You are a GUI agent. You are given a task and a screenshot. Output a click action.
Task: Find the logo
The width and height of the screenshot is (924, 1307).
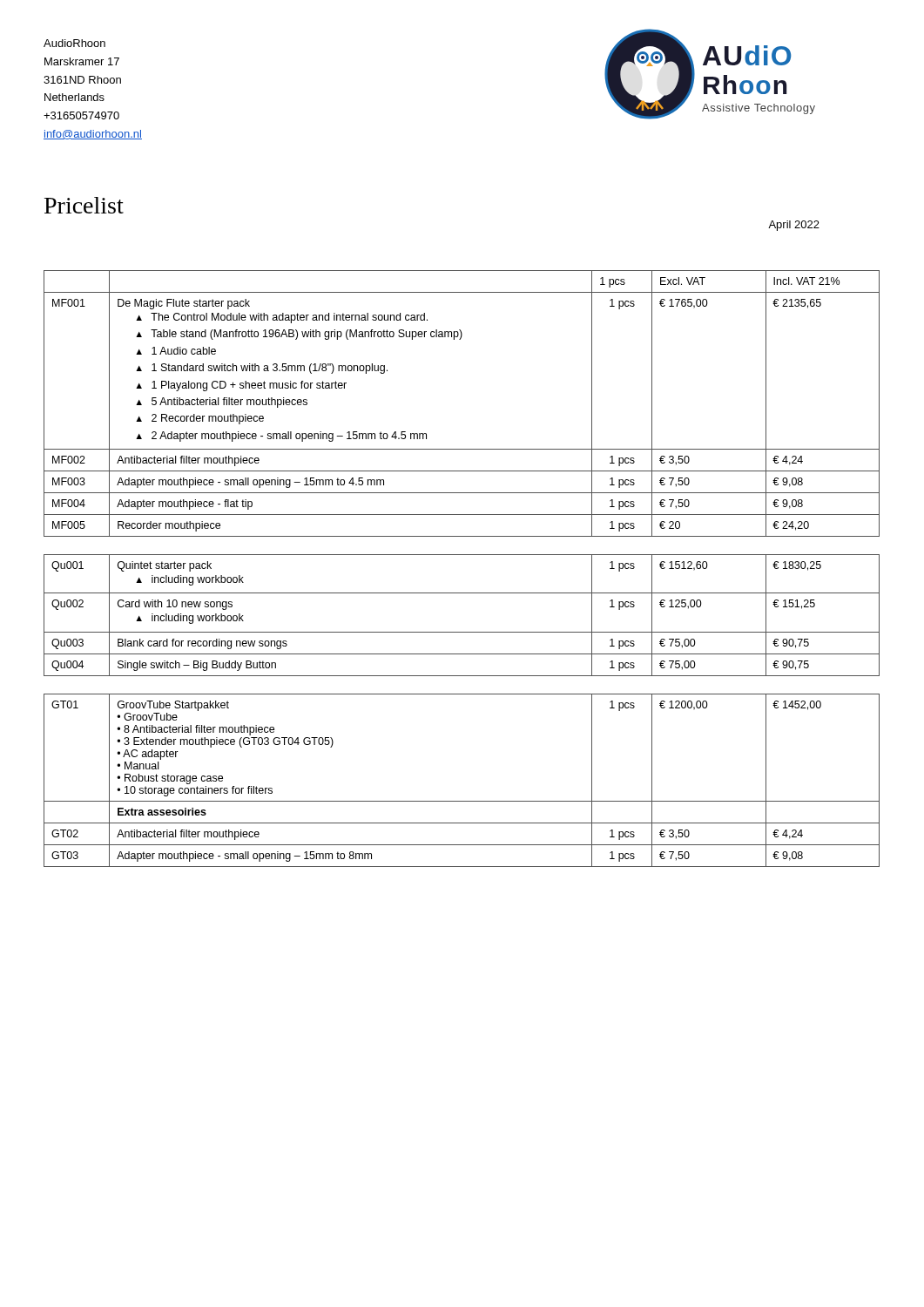[741, 74]
